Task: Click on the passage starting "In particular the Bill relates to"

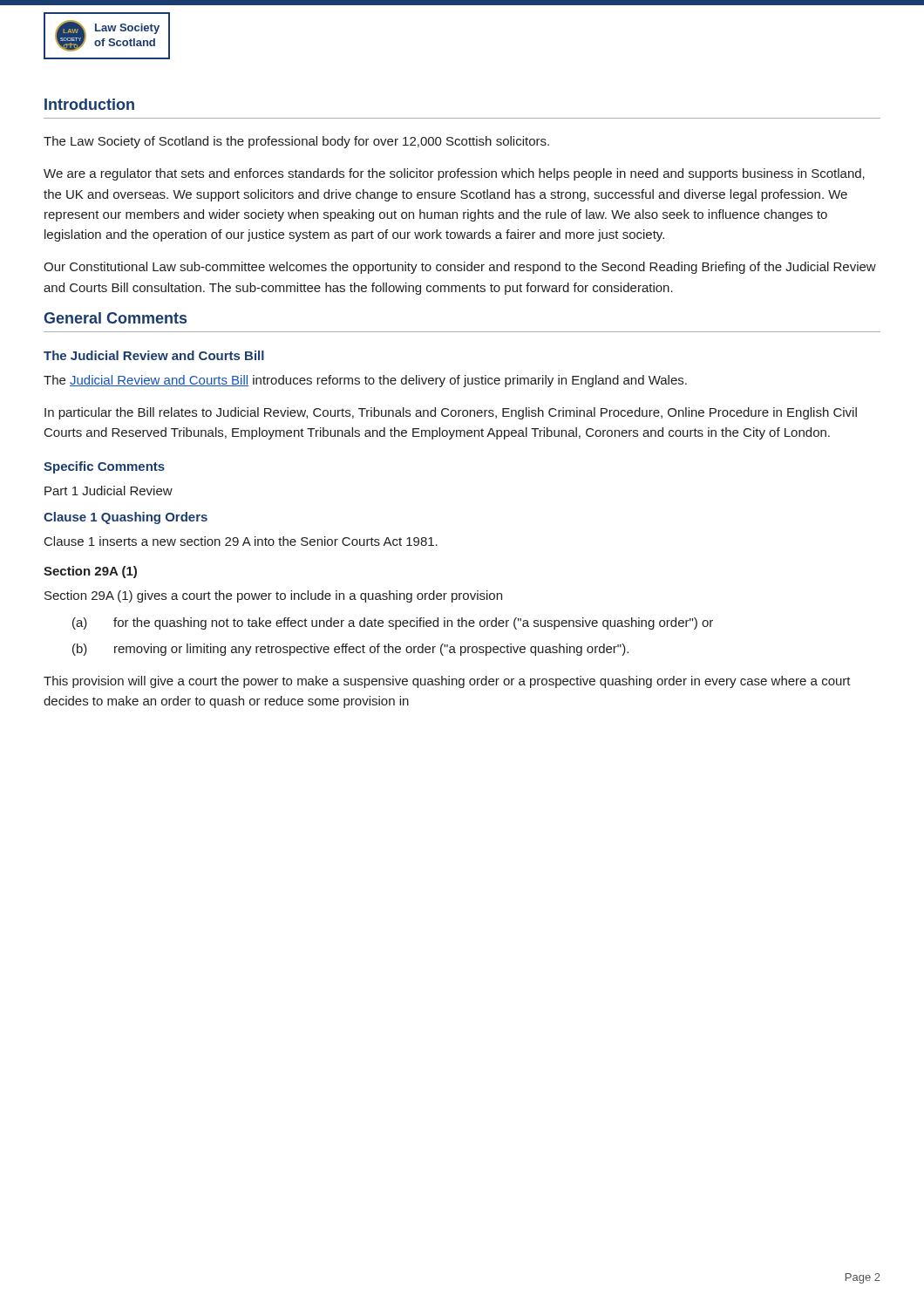Action: pos(451,422)
